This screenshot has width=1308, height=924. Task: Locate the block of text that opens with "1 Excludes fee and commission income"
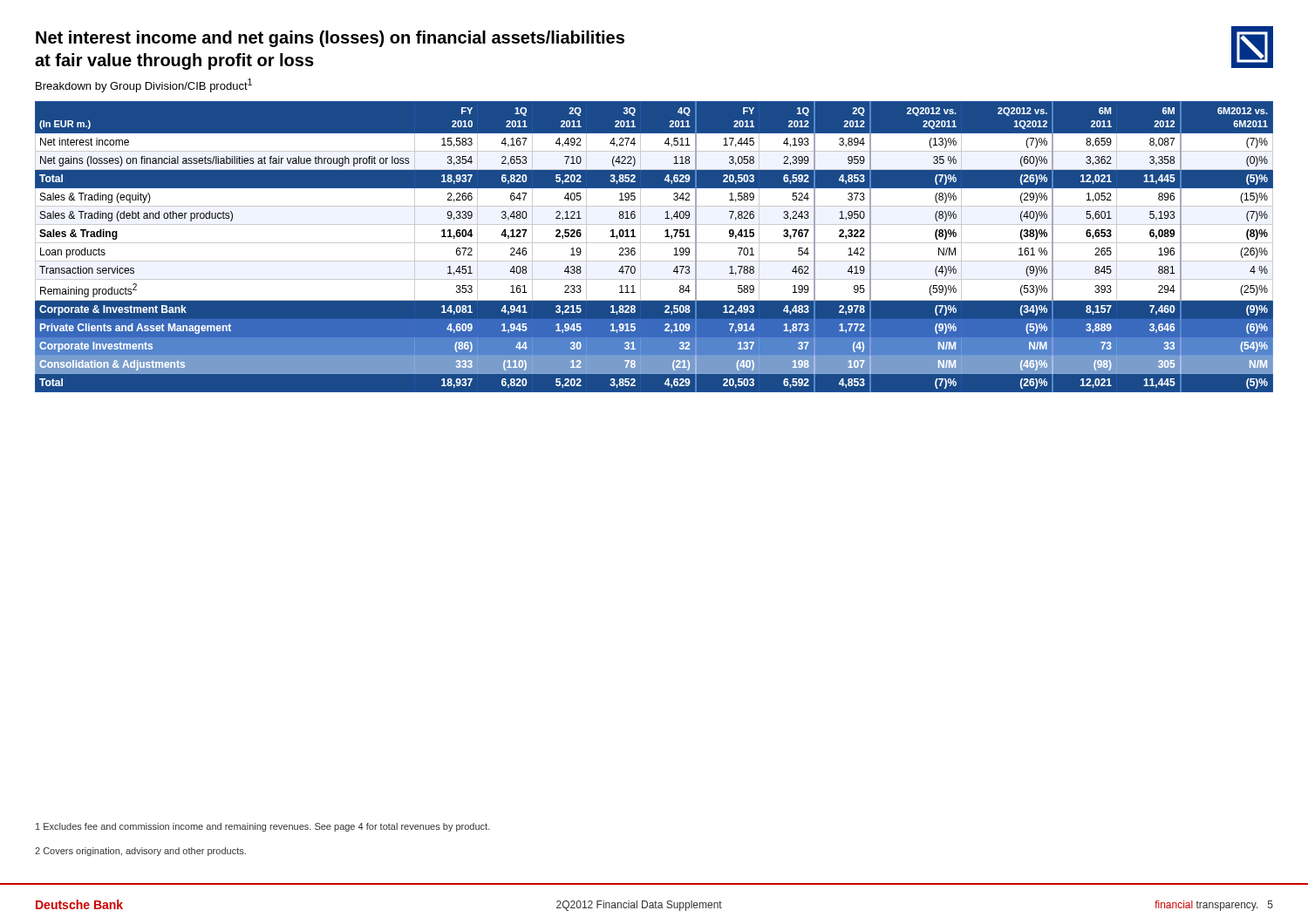pyautogui.click(x=263, y=839)
